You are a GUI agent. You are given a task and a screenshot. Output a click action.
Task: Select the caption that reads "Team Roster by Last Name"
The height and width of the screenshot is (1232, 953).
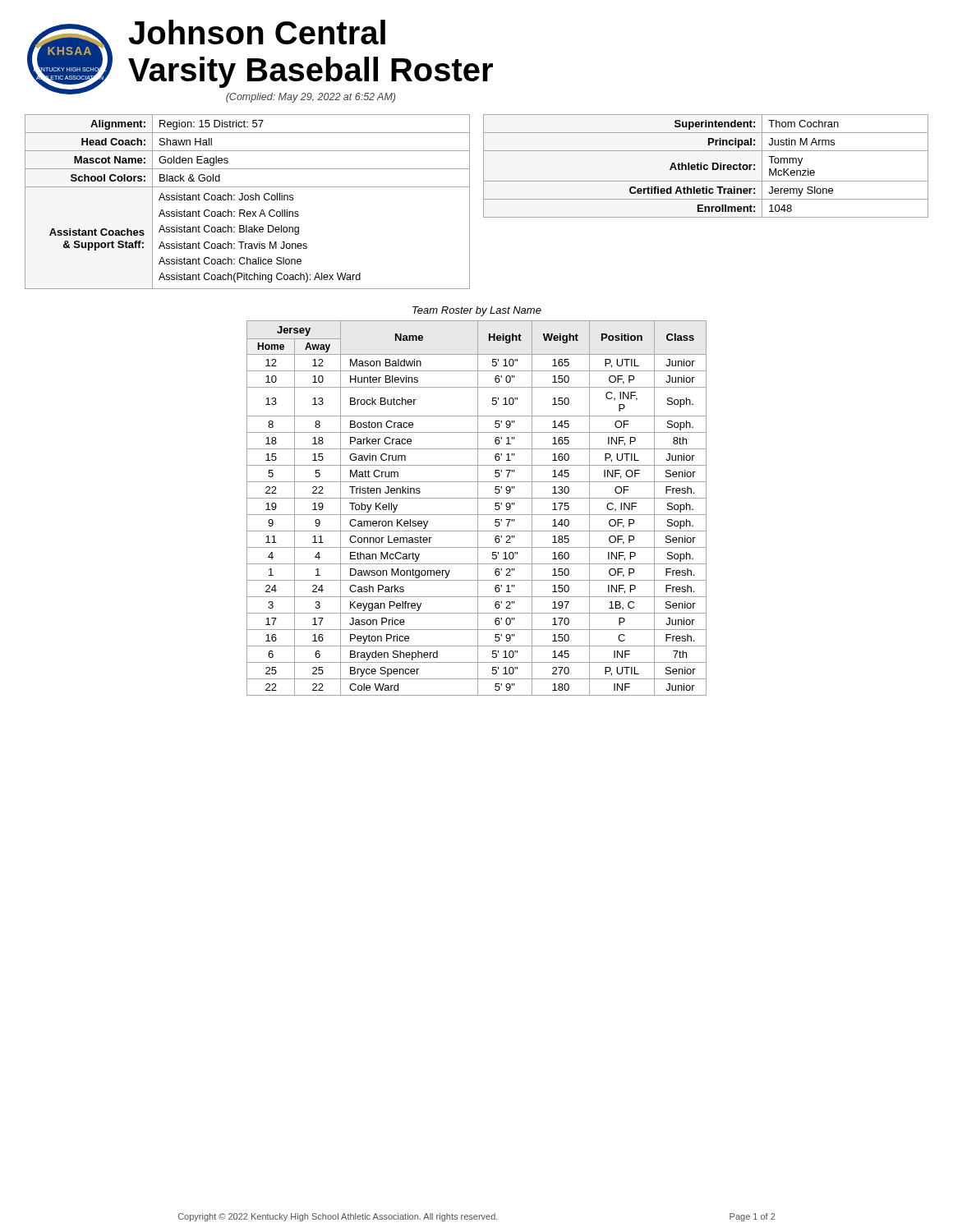click(x=476, y=310)
